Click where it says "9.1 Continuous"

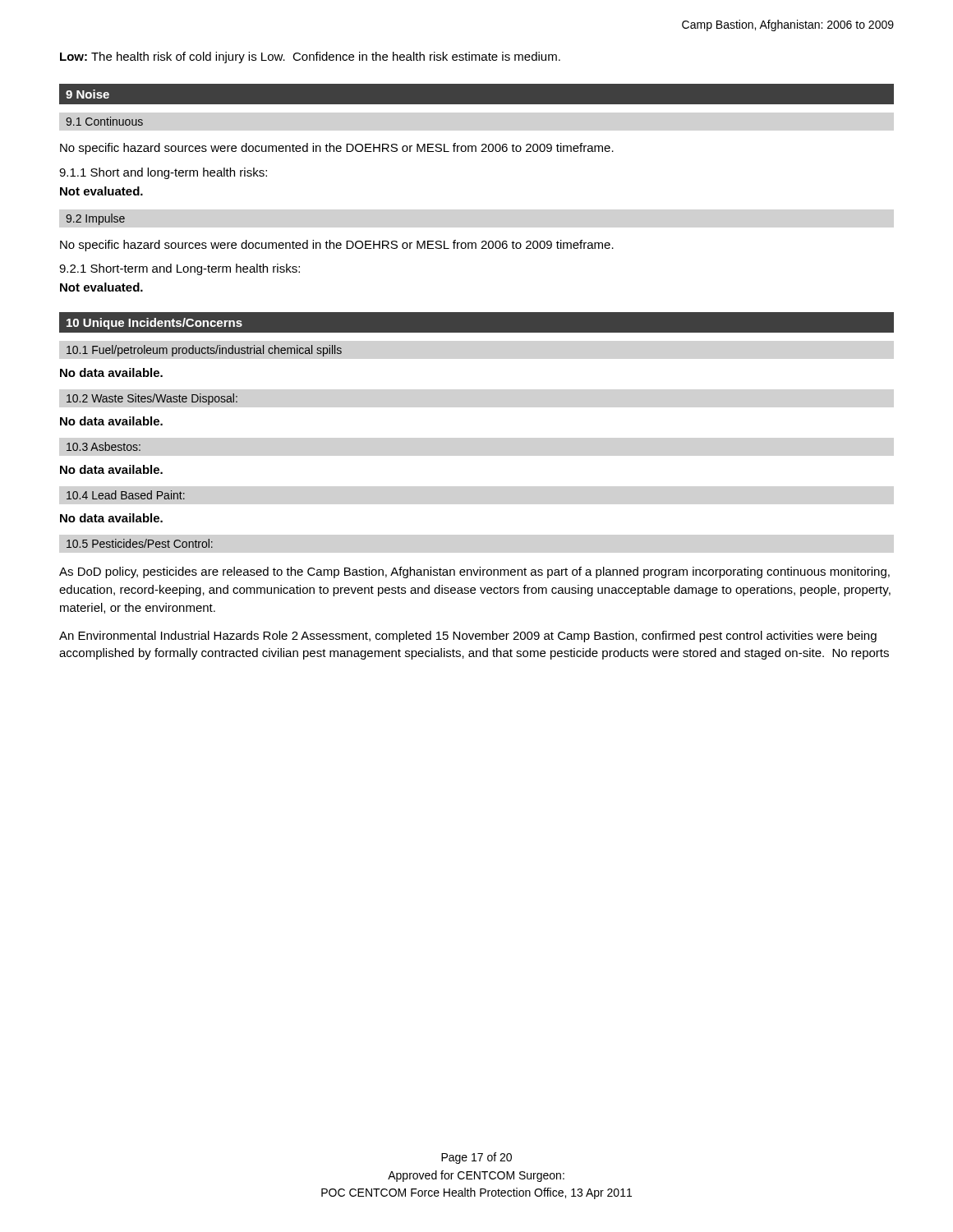[x=104, y=121]
